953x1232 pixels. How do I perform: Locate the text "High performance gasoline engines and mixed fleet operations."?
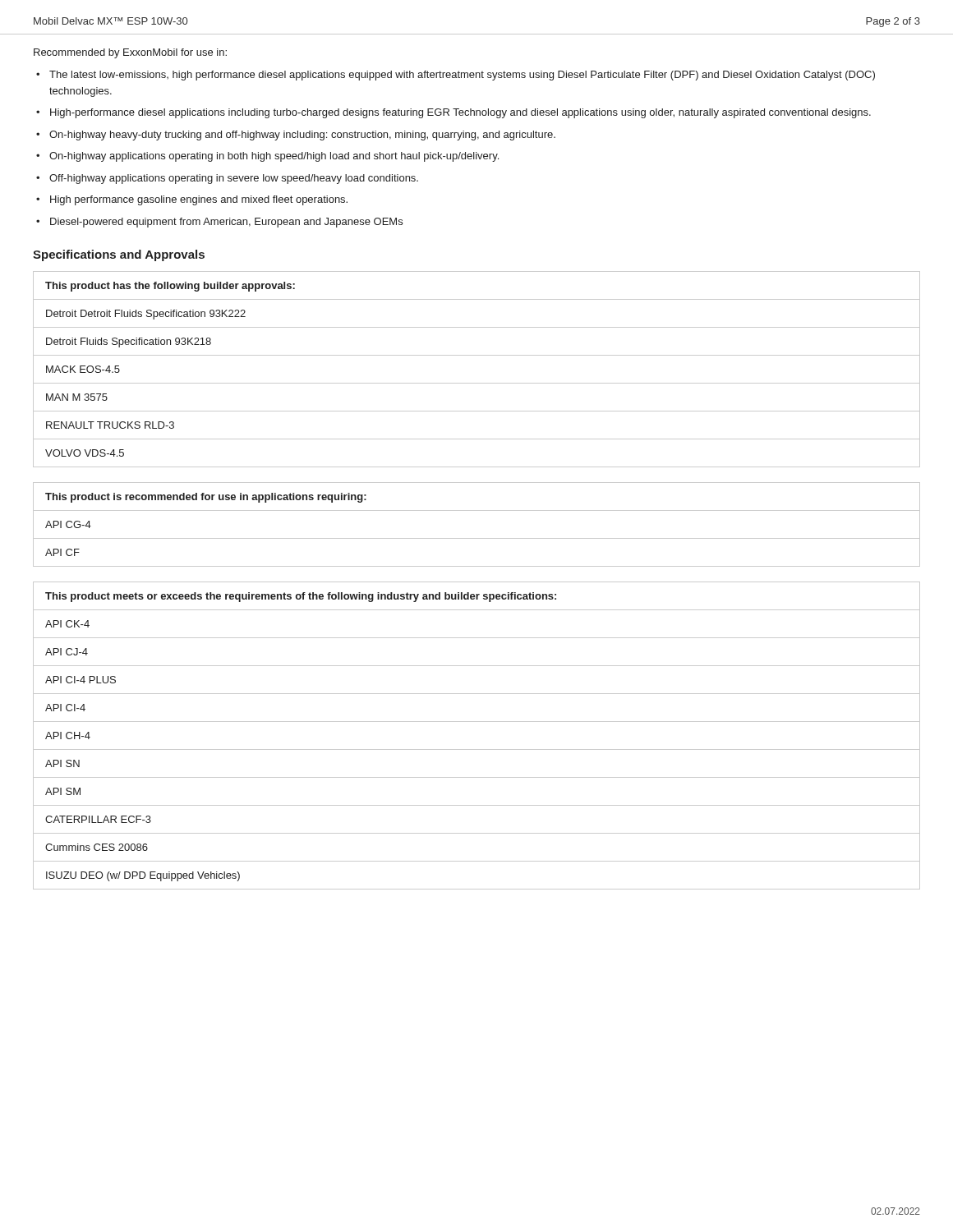coord(199,199)
